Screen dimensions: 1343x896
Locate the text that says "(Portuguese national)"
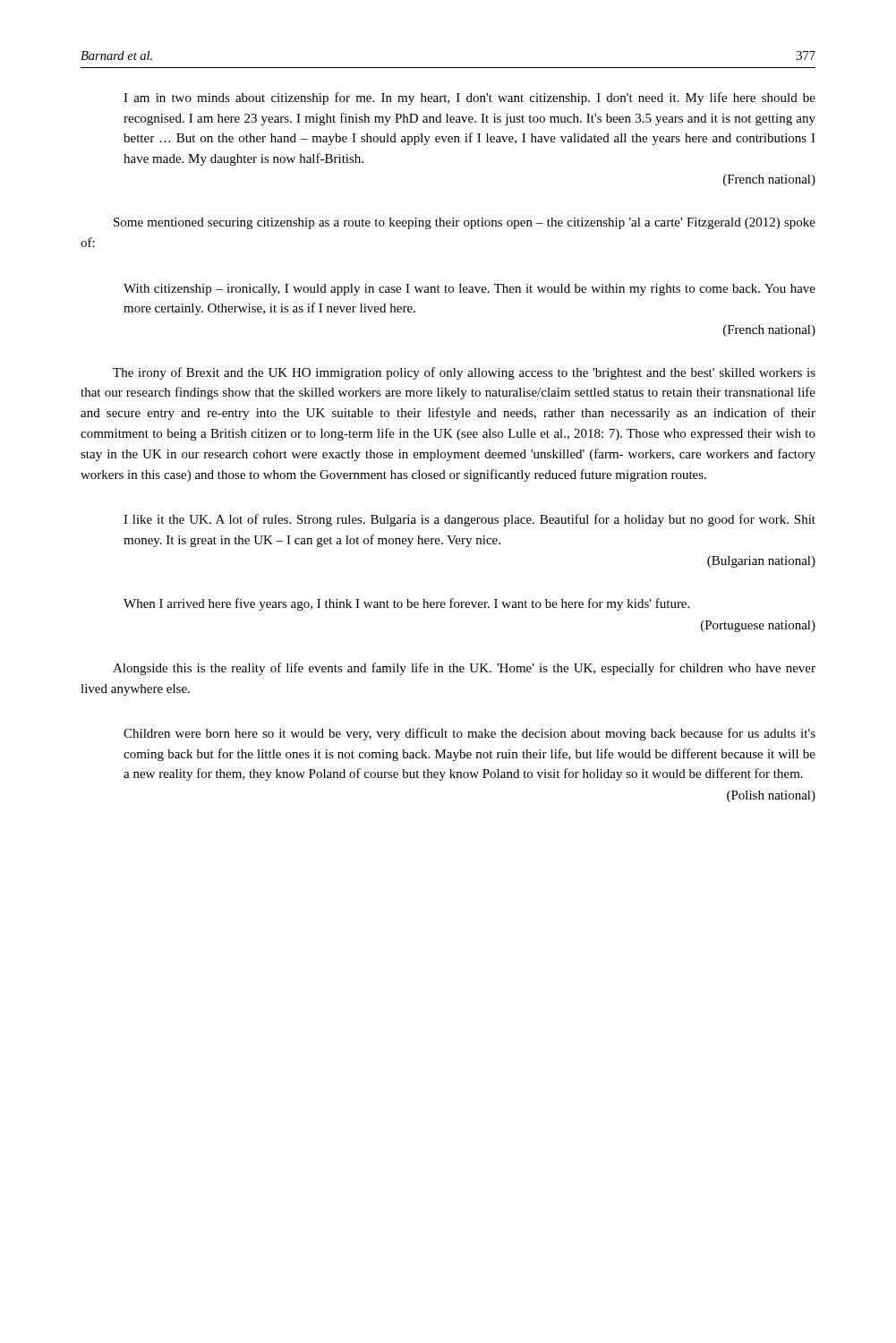click(x=758, y=625)
